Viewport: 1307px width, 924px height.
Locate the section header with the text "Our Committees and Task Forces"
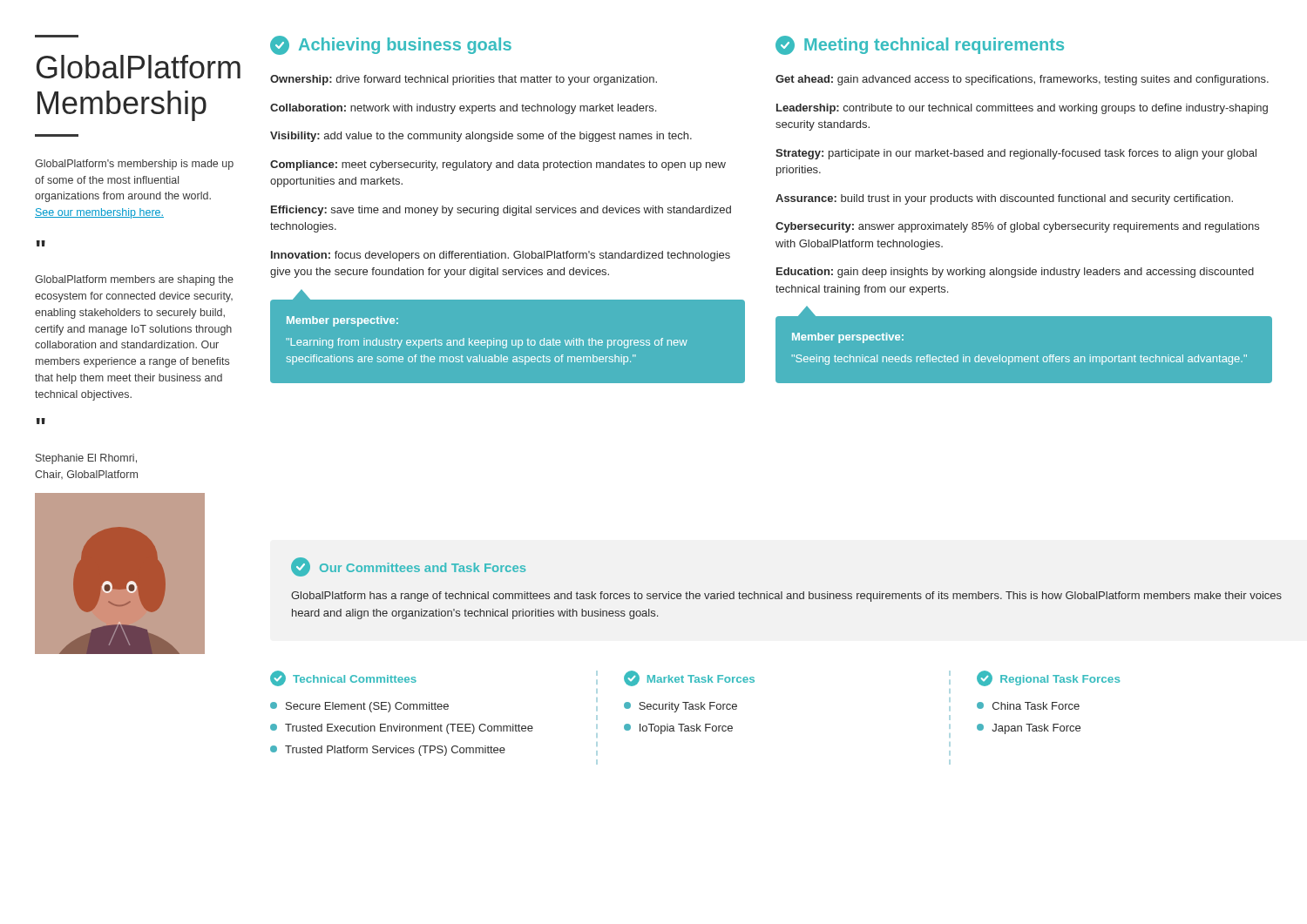tap(409, 567)
